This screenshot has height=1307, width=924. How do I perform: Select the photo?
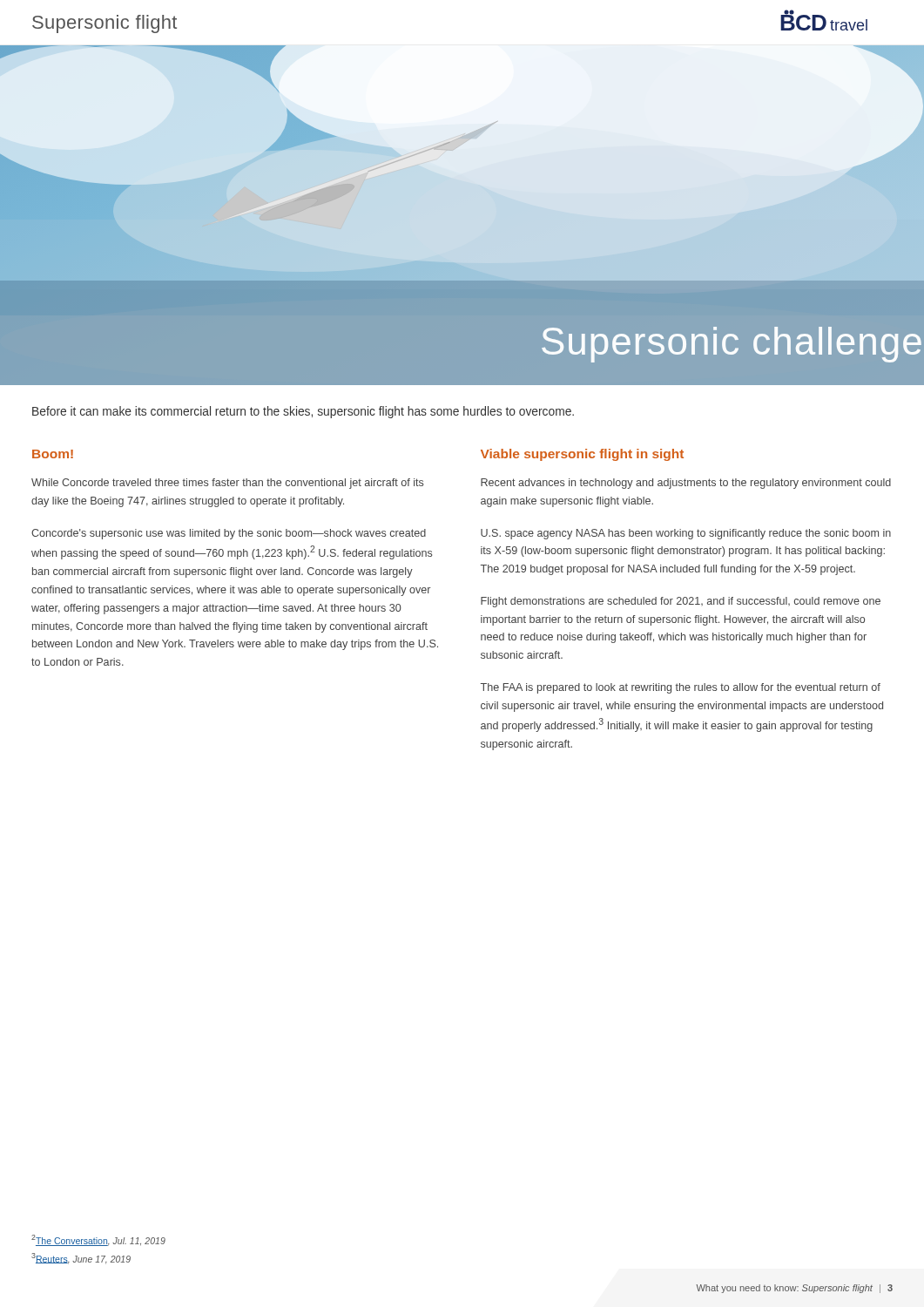click(x=462, y=215)
